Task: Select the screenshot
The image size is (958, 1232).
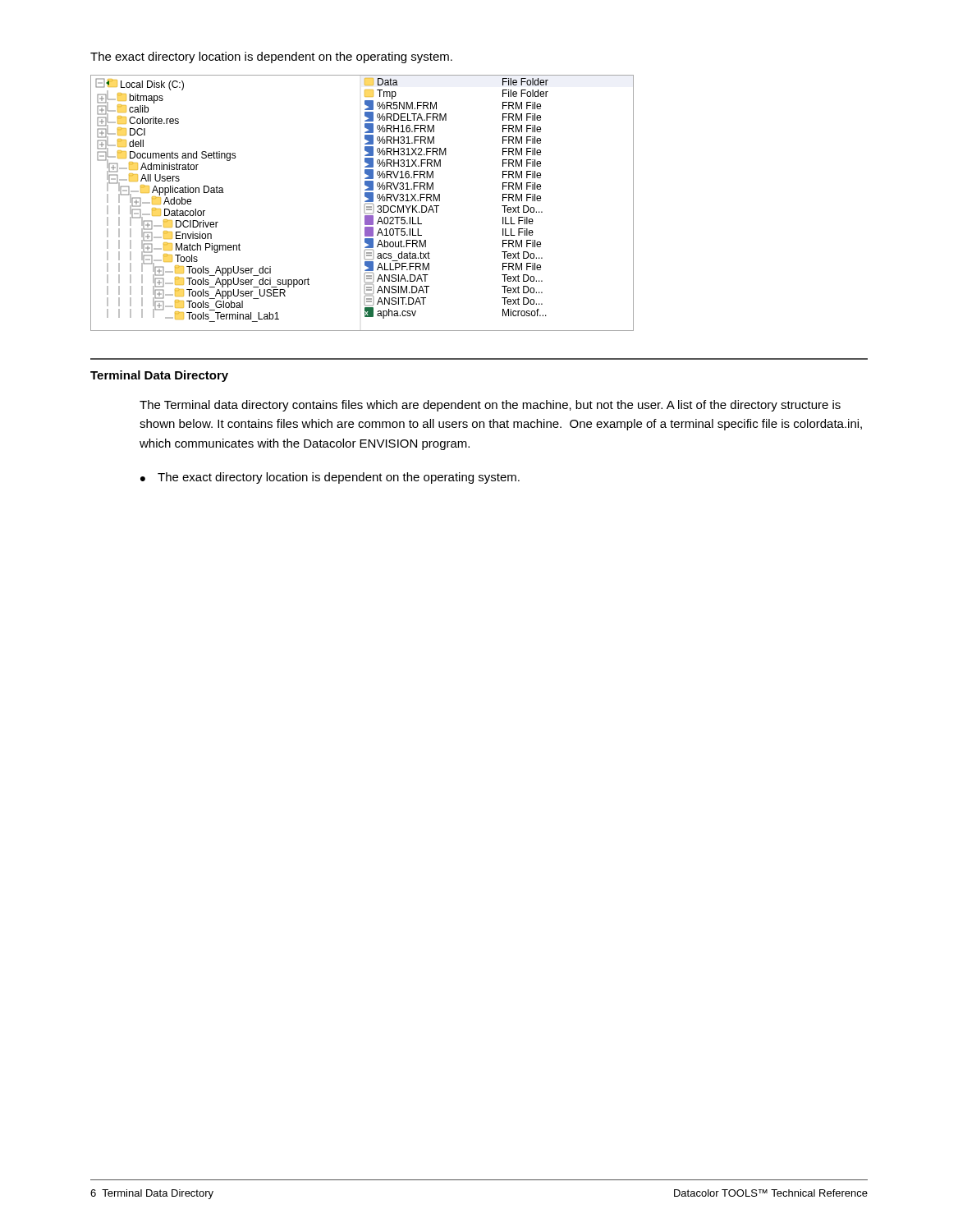Action: [362, 203]
